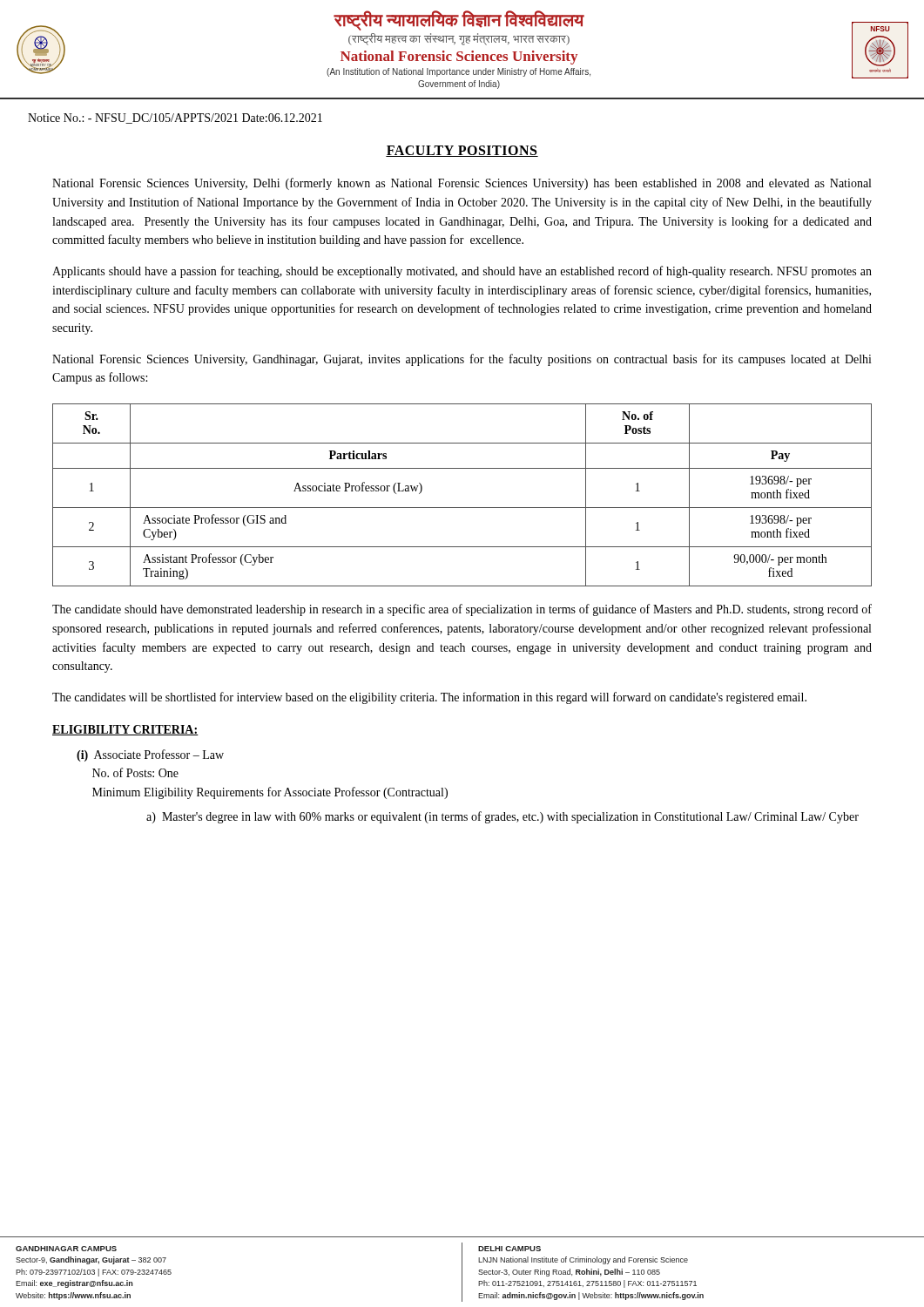Click where it says "ELIGIBILITY CRITERIA:"
Viewport: 924px width, 1307px height.
125,729
